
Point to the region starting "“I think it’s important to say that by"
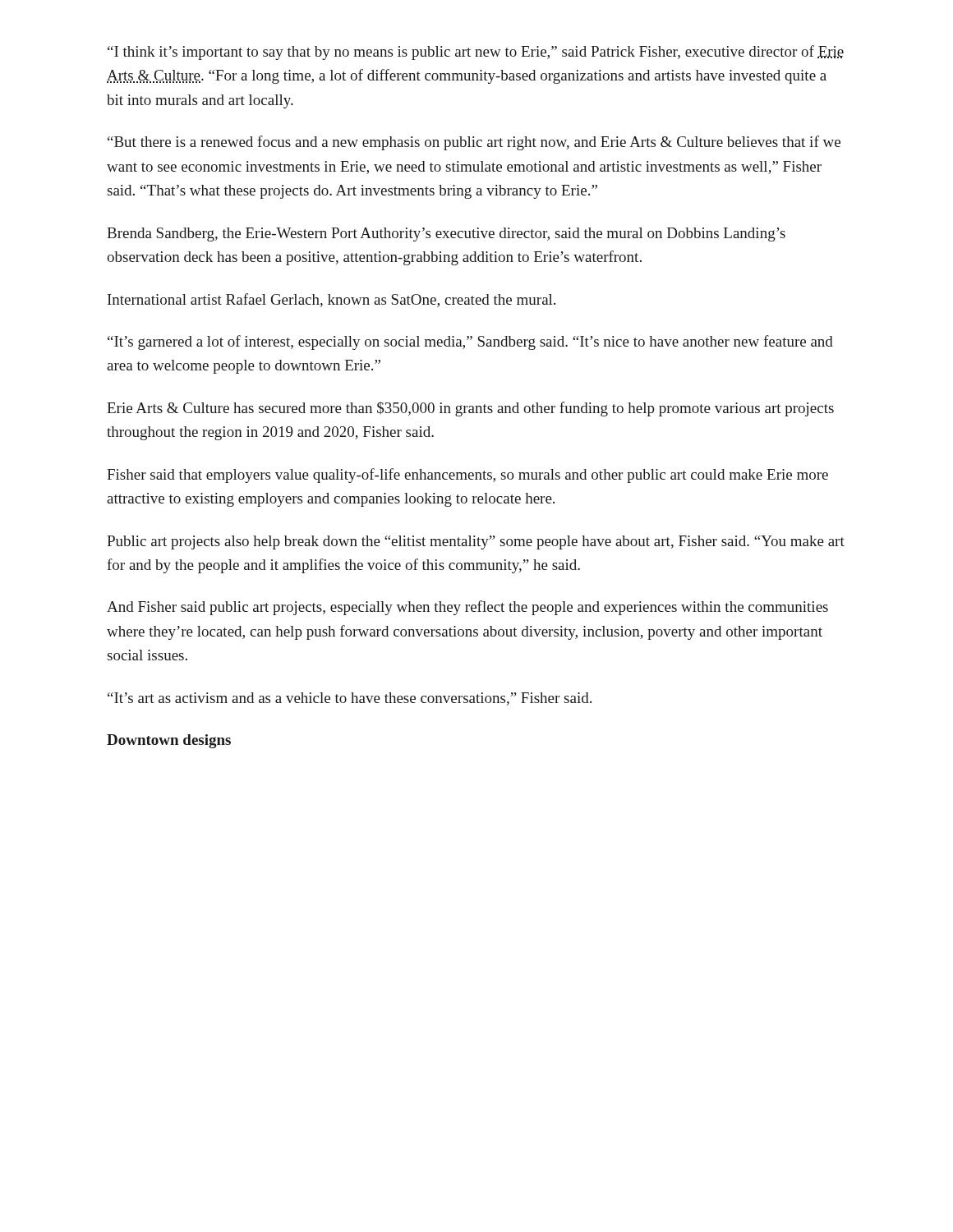475,76
